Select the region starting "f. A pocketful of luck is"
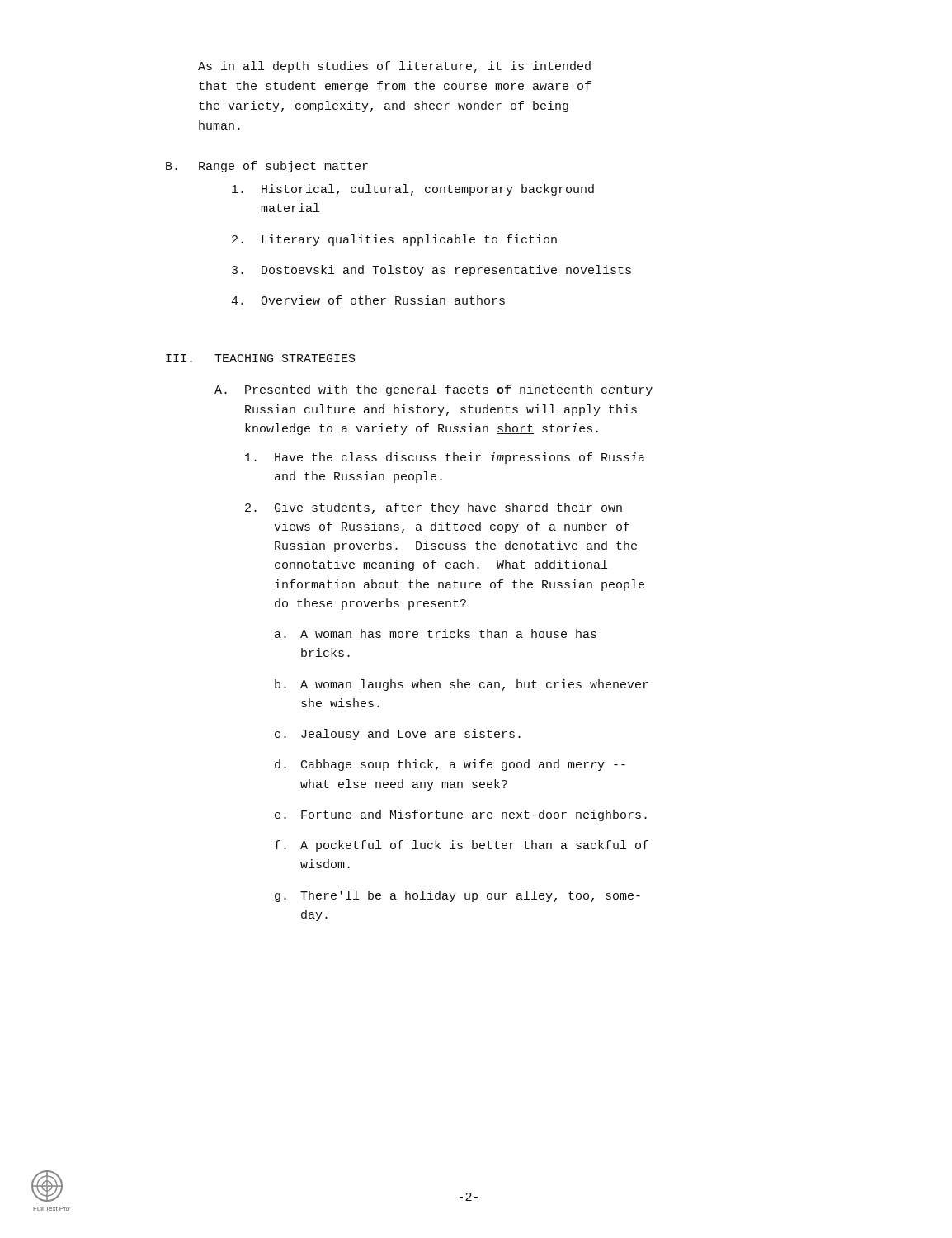Image resolution: width=952 pixels, height=1238 pixels. point(580,856)
